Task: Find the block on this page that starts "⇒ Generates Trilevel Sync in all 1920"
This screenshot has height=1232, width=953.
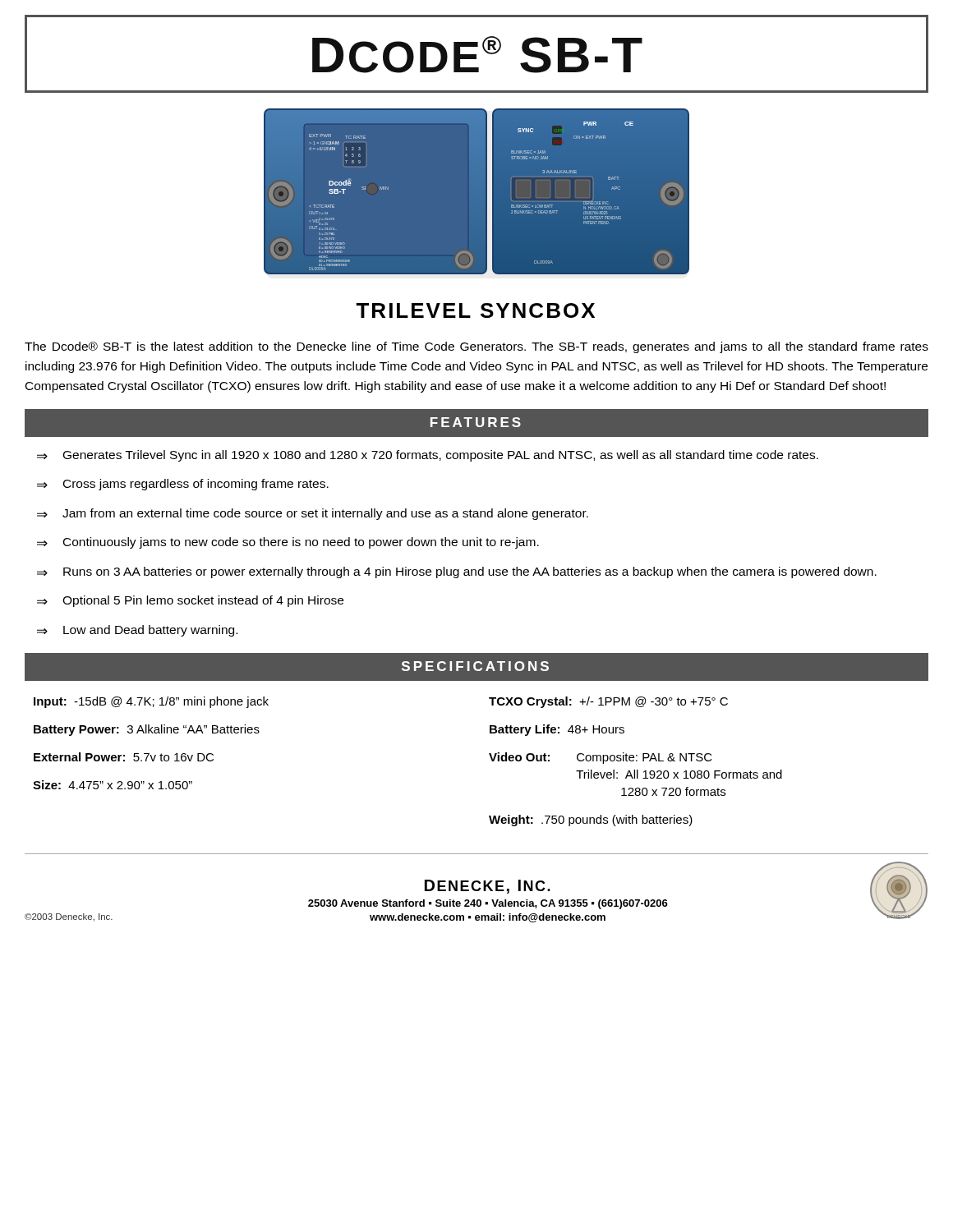Action: [482, 456]
